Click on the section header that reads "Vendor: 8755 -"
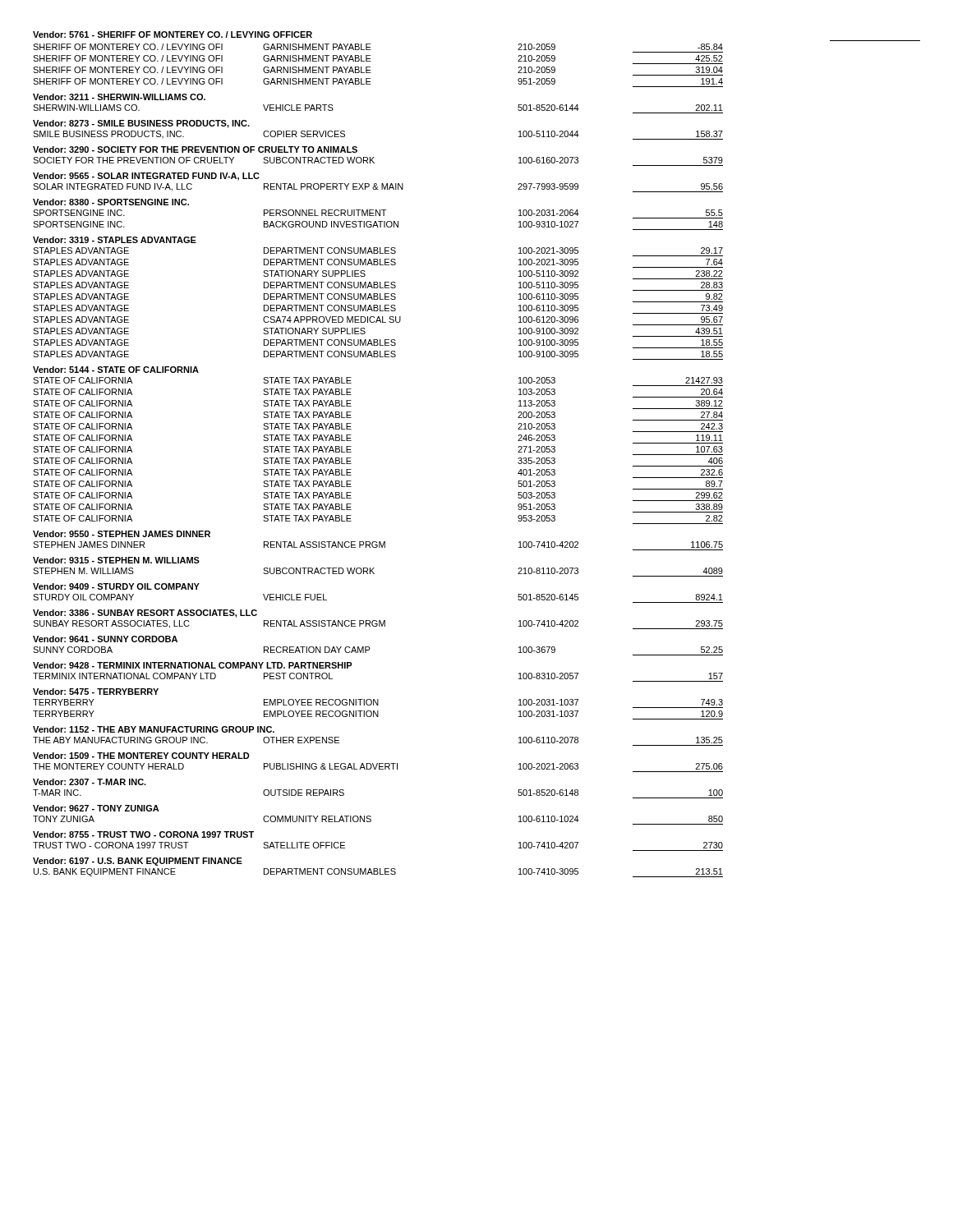Screen dimensions: 1232x953 [x=143, y=834]
